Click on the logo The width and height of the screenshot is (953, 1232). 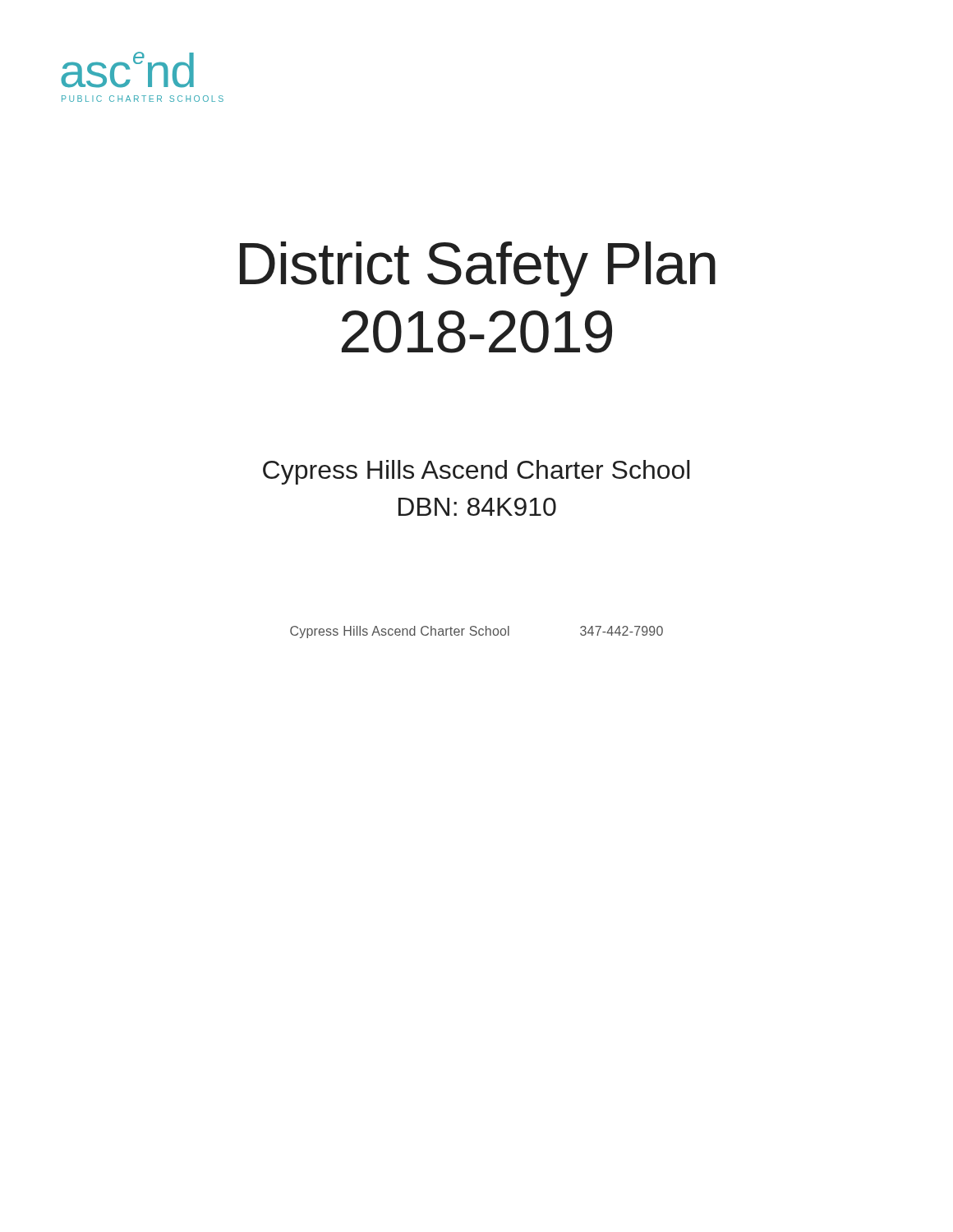tap(141, 74)
